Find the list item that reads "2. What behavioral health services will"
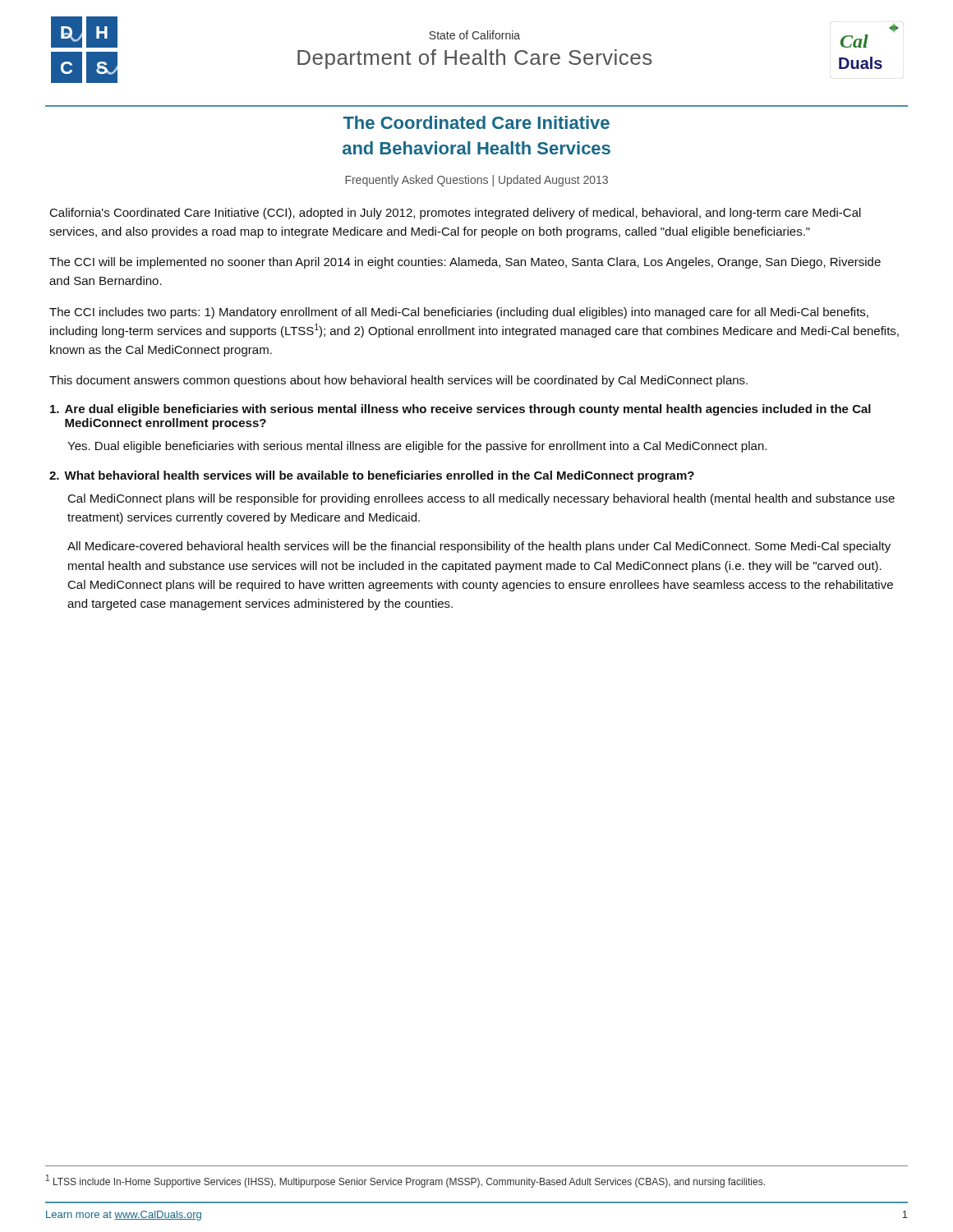This screenshot has width=953, height=1232. 476,541
